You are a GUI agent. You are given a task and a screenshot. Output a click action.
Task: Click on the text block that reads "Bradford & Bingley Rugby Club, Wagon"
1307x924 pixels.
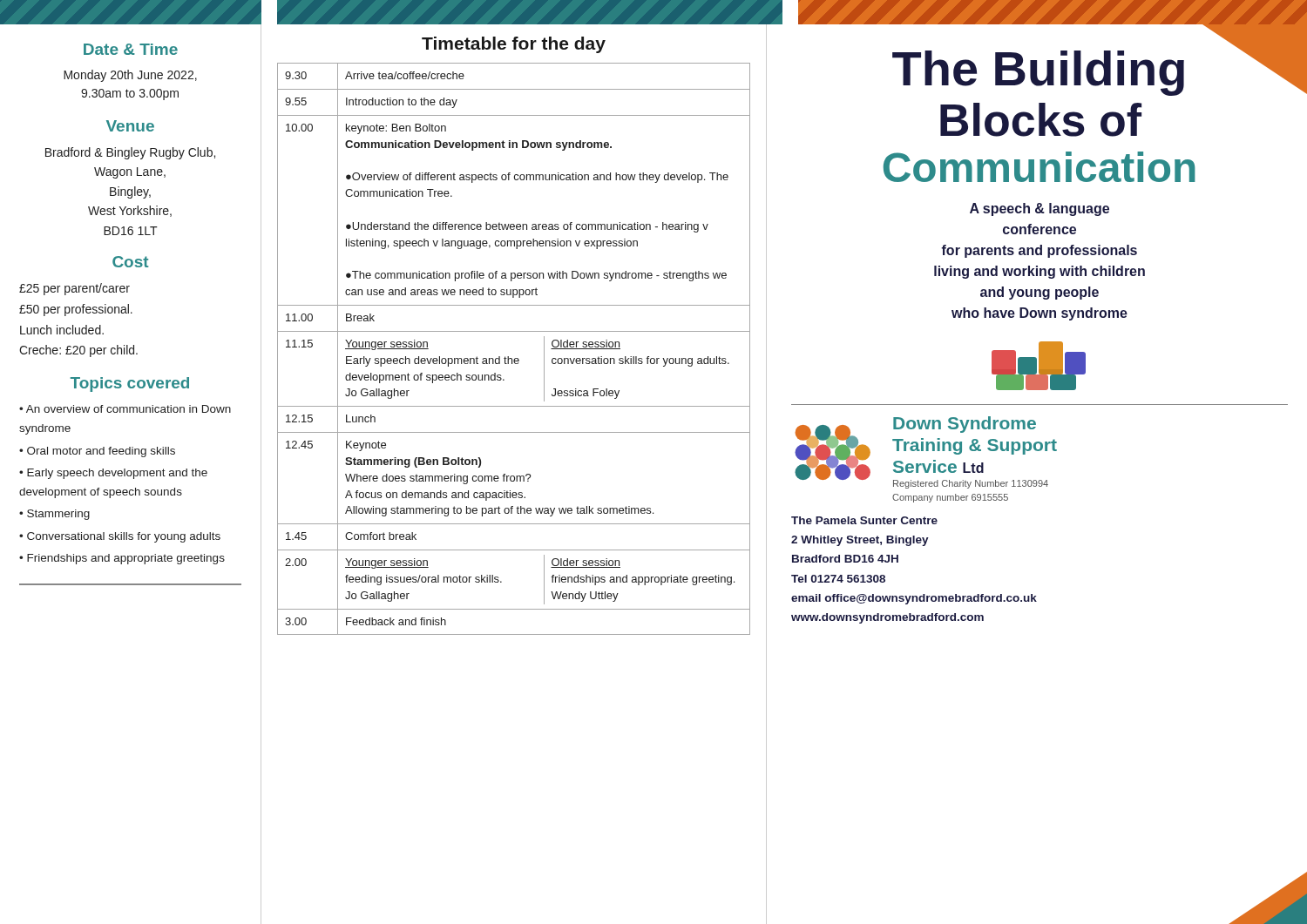[130, 191]
